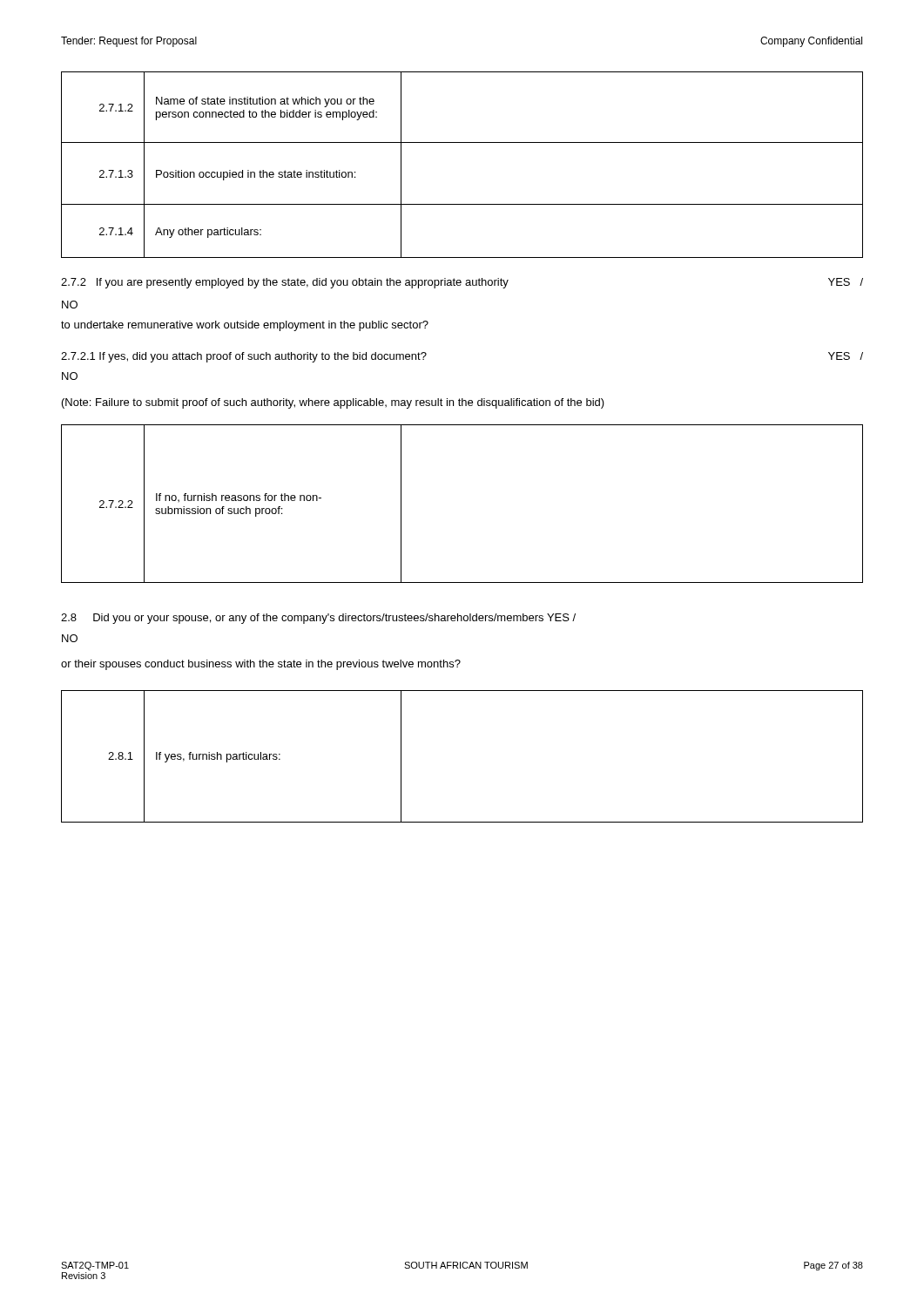Viewport: 924px width, 1307px height.
Task: Find the text block with the text "to undertake remunerative work outside employment in the"
Action: (x=245, y=325)
